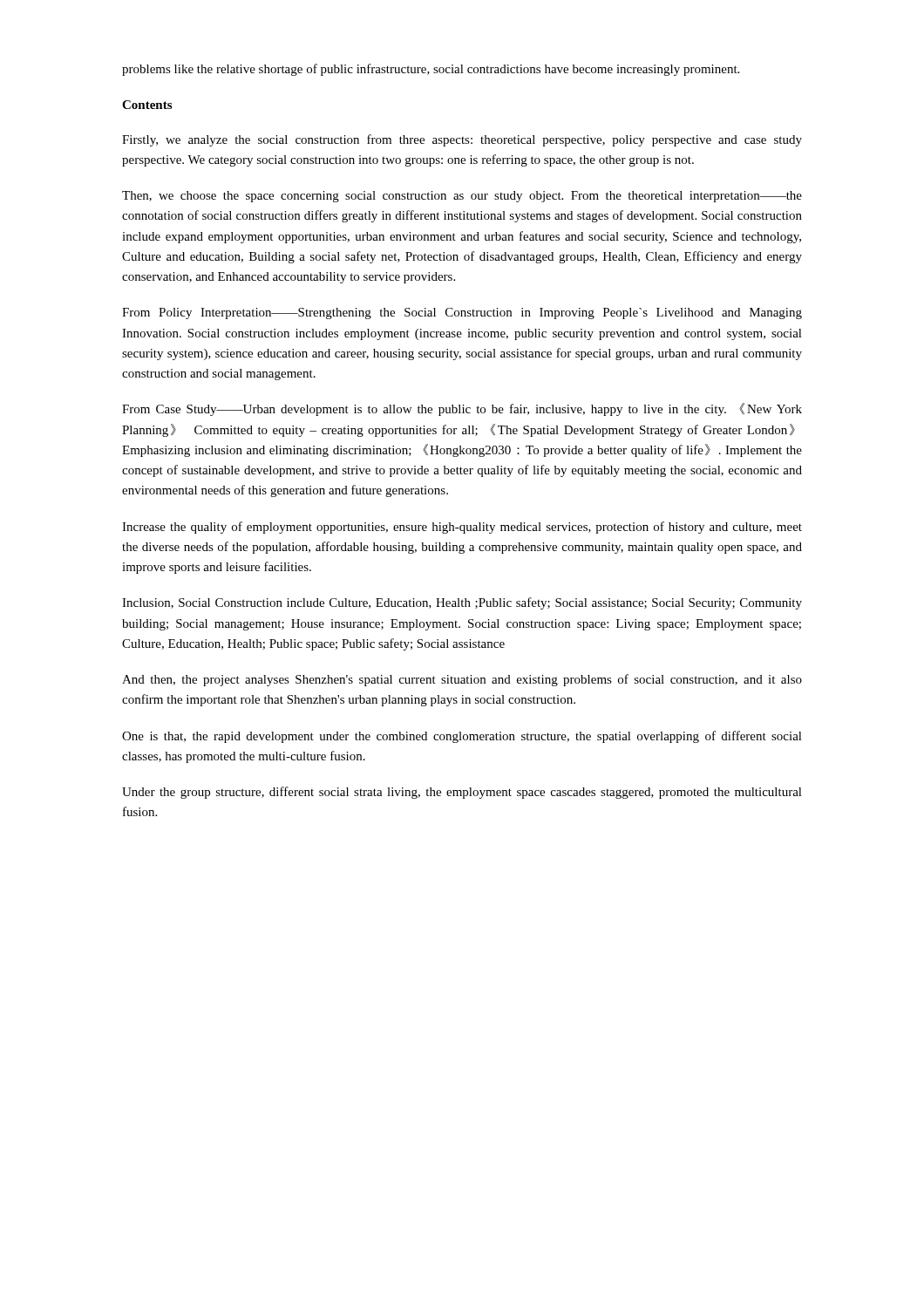The image size is (924, 1308).
Task: Select the text block that reads "Firstly, we analyze the social construction from three"
Action: [462, 149]
